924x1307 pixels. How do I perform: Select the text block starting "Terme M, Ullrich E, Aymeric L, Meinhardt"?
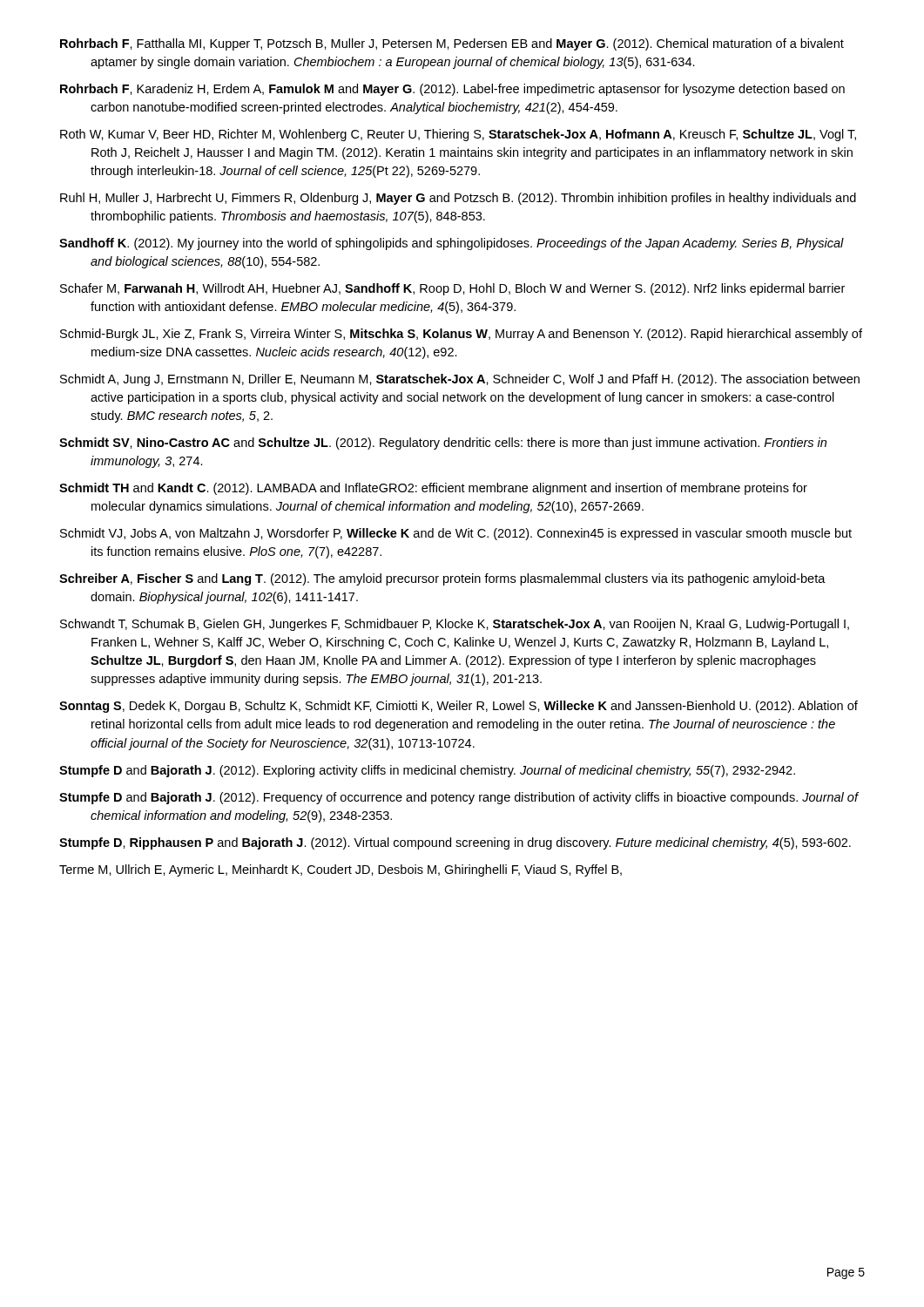[x=341, y=869]
